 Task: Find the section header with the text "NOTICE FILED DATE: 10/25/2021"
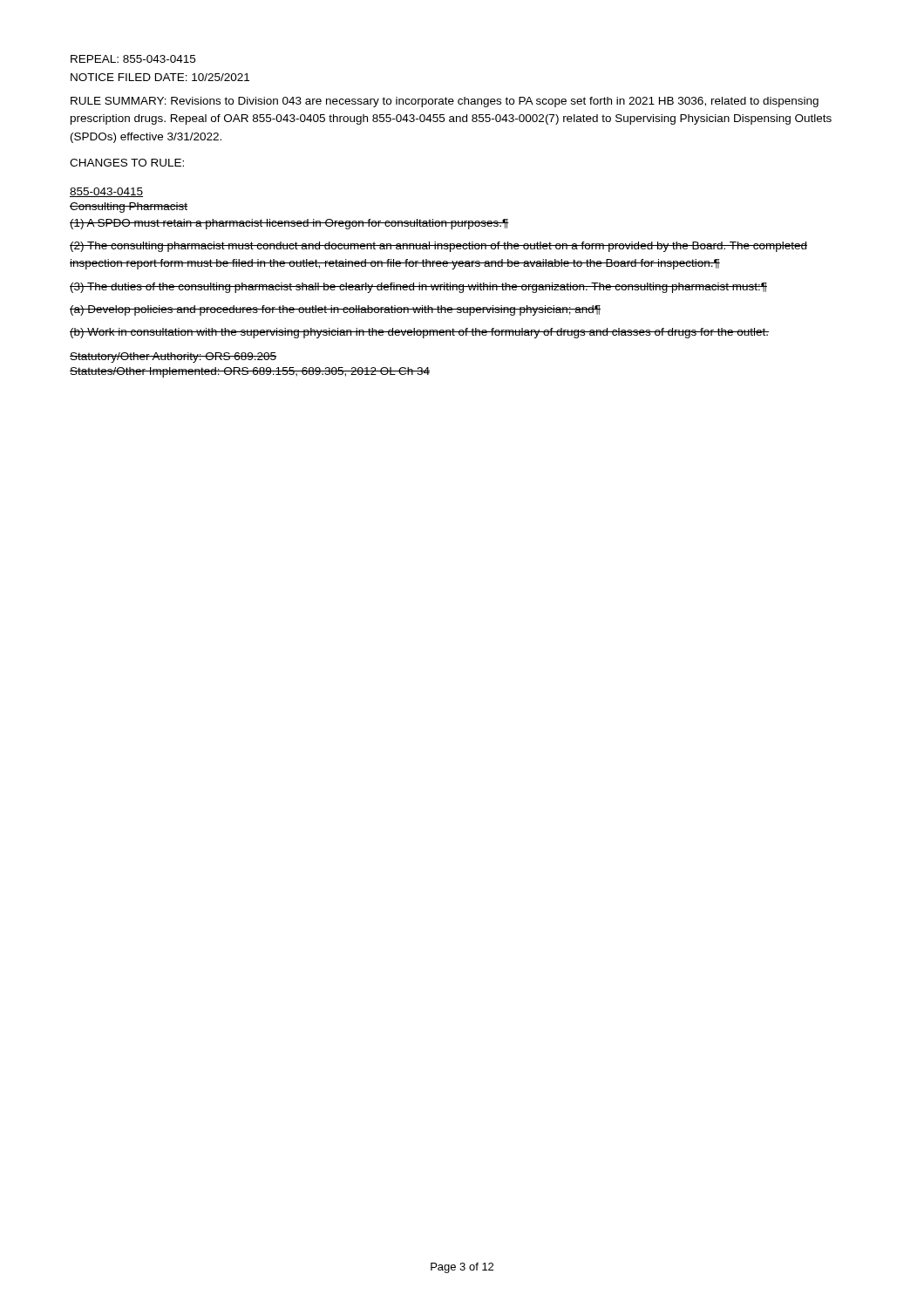pos(160,77)
